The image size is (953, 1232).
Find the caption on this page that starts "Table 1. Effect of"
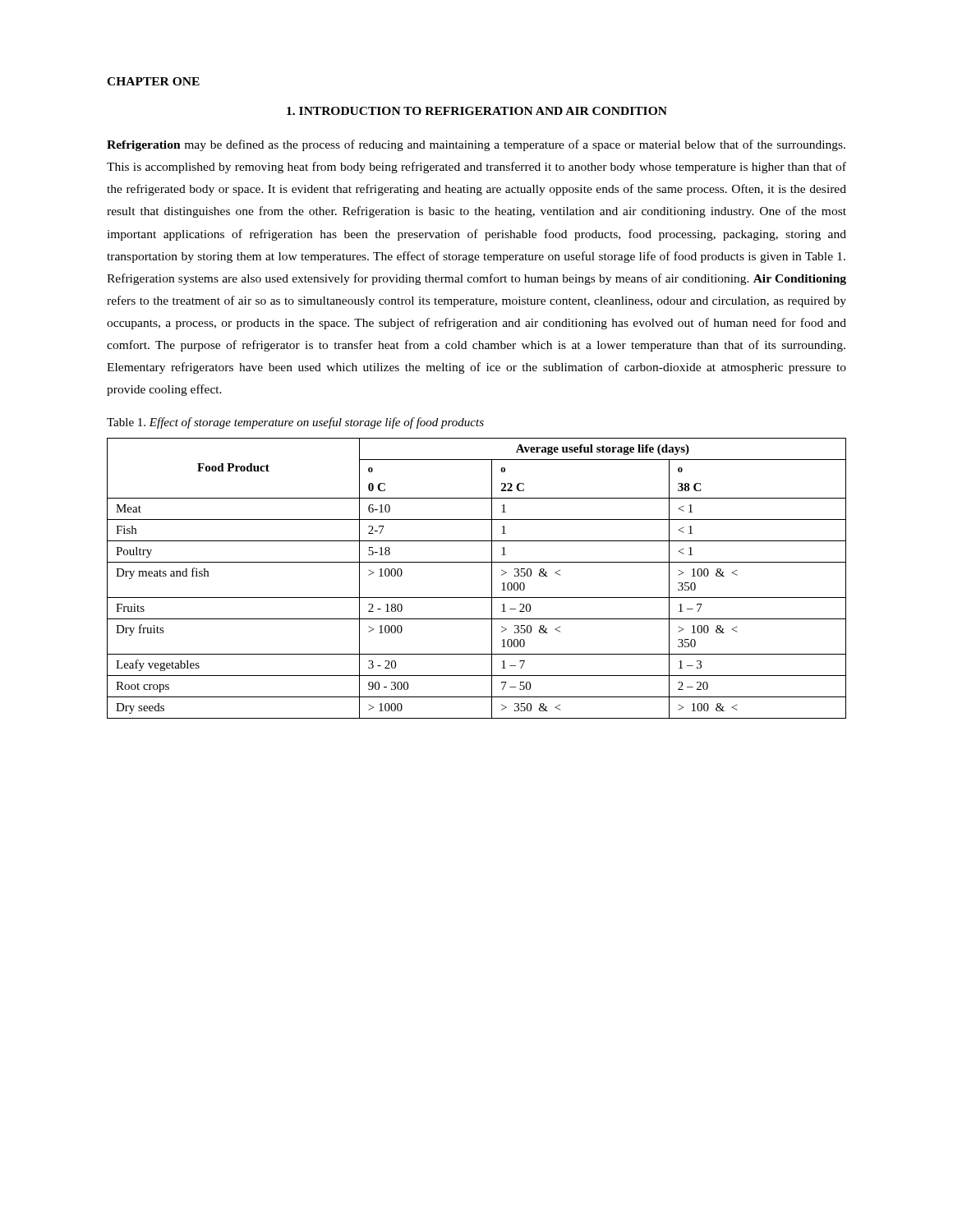pyautogui.click(x=295, y=422)
